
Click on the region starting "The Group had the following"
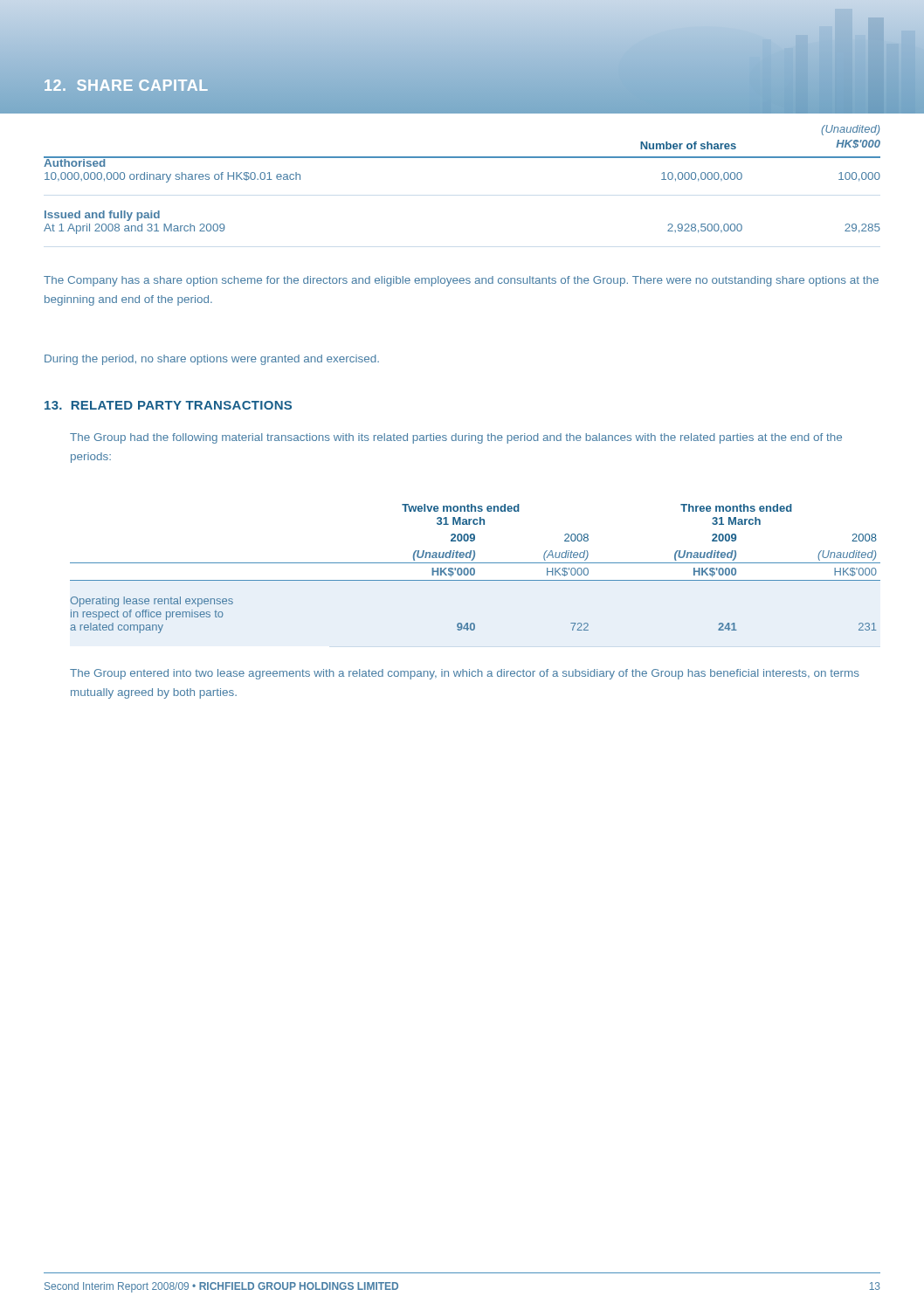456,447
